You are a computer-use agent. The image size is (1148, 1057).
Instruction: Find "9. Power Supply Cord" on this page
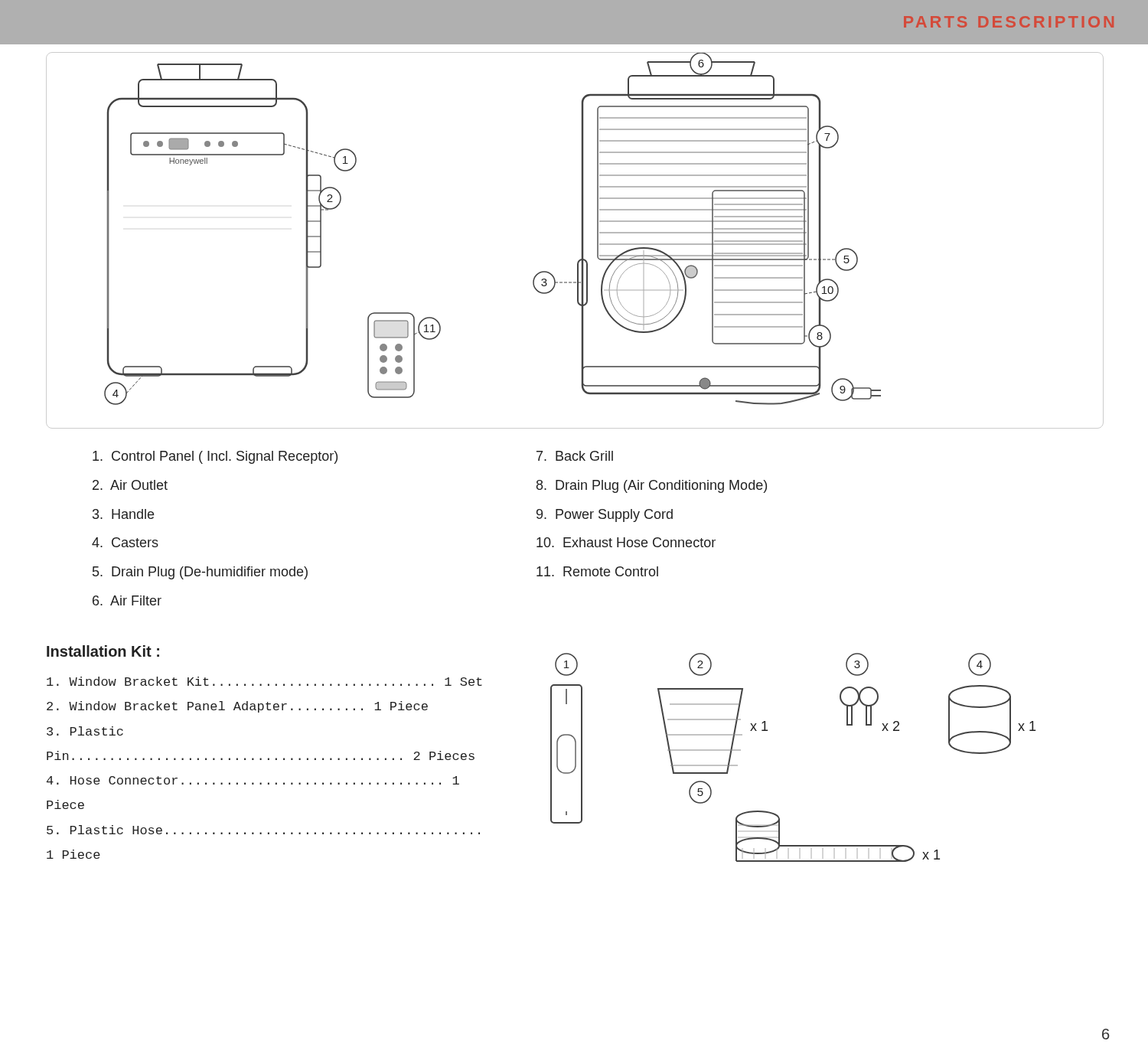[605, 514]
